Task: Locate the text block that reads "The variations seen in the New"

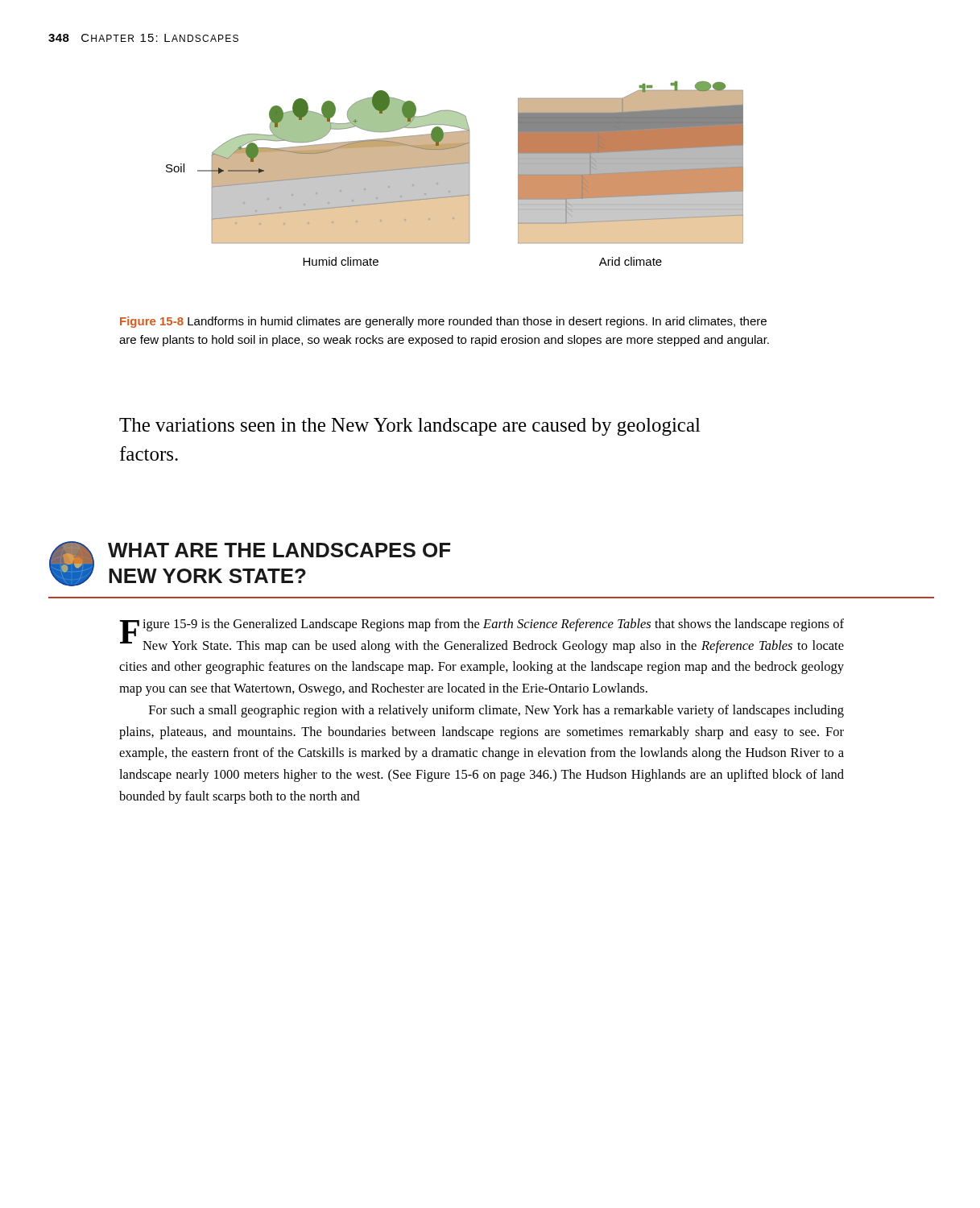Action: click(410, 439)
